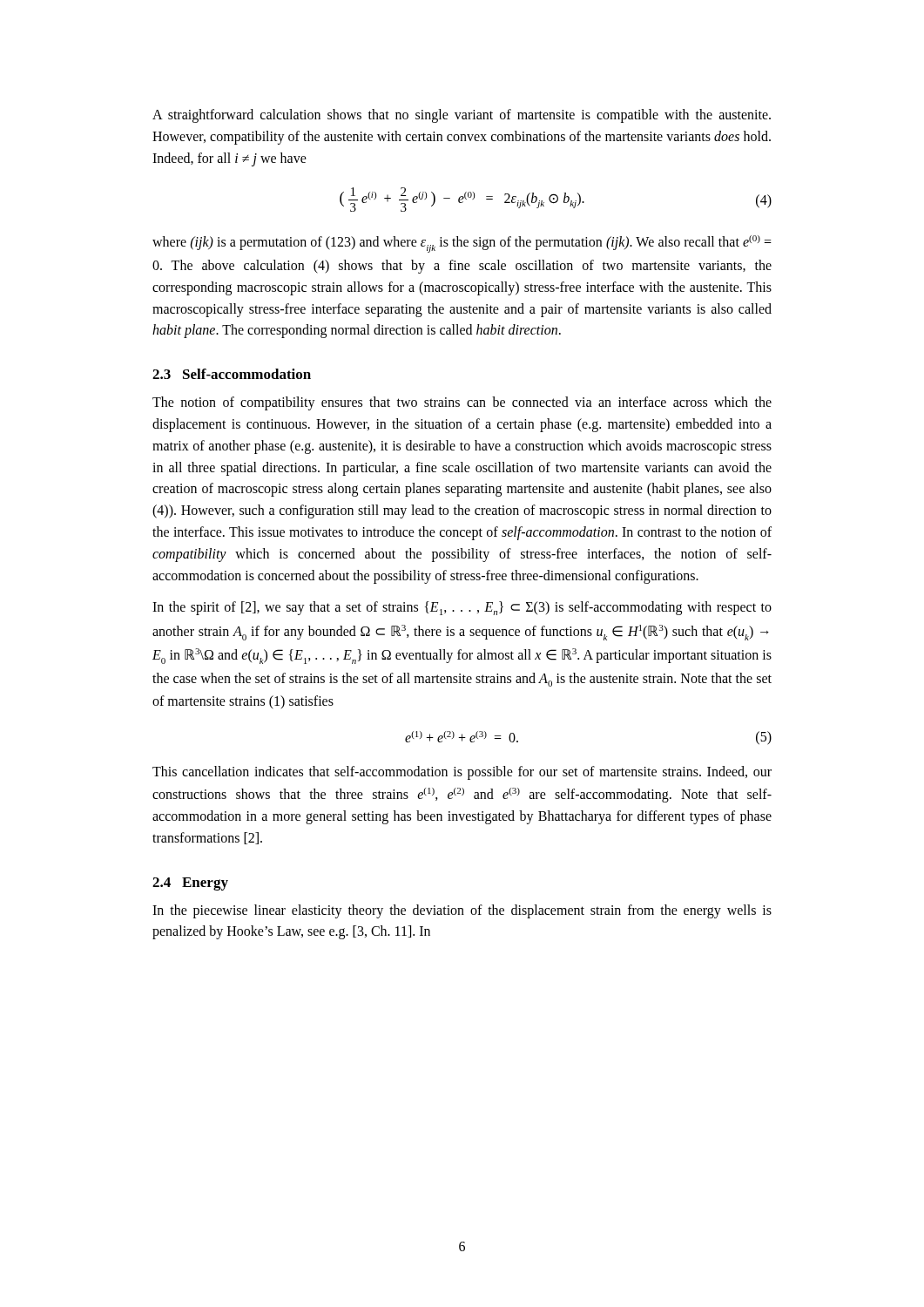Locate the block of text that opens with "where (ijk) is a"
Image resolution: width=924 pixels, height=1307 pixels.
pyautogui.click(x=462, y=285)
